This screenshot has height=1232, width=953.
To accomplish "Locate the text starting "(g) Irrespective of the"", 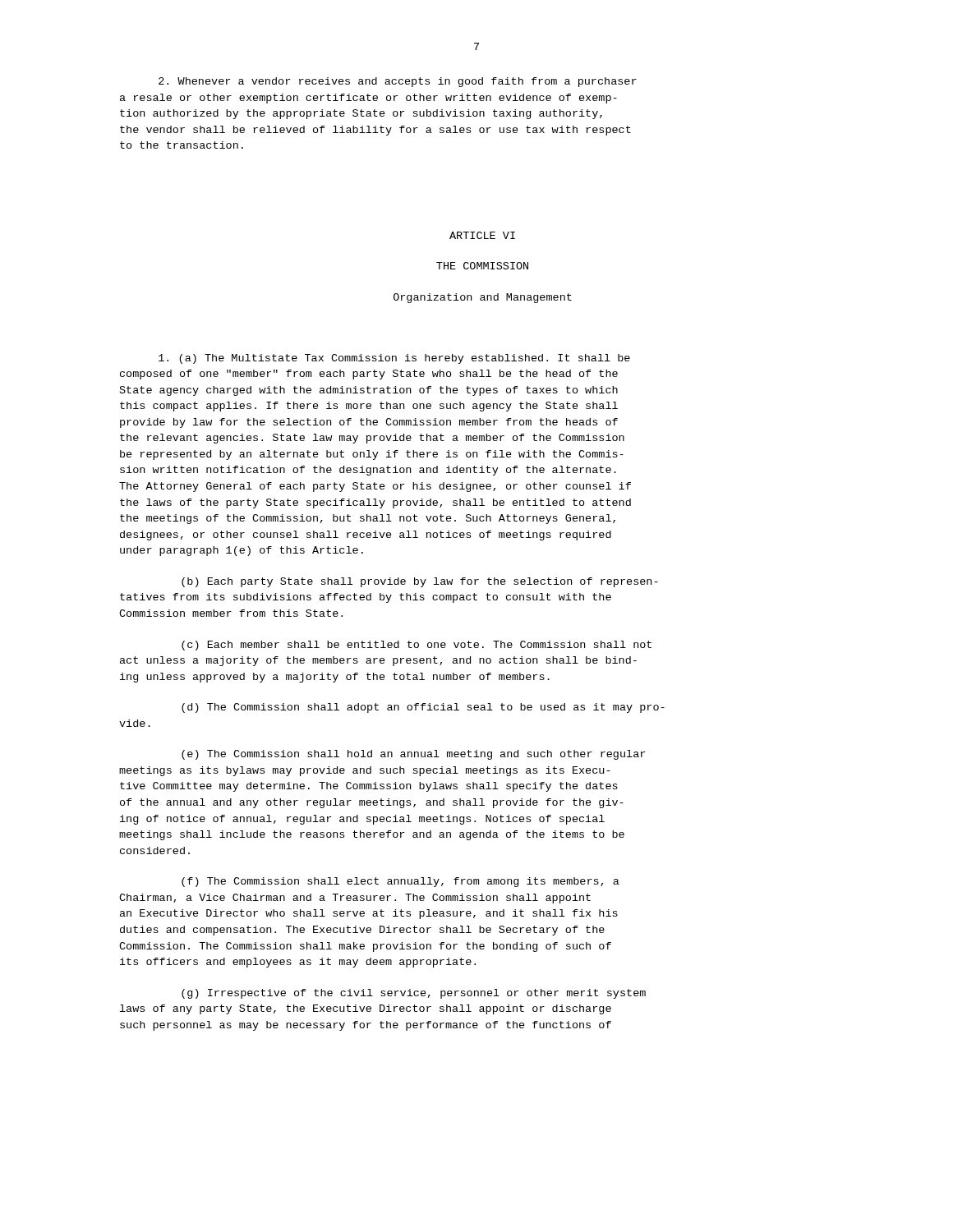I will click(383, 1009).
